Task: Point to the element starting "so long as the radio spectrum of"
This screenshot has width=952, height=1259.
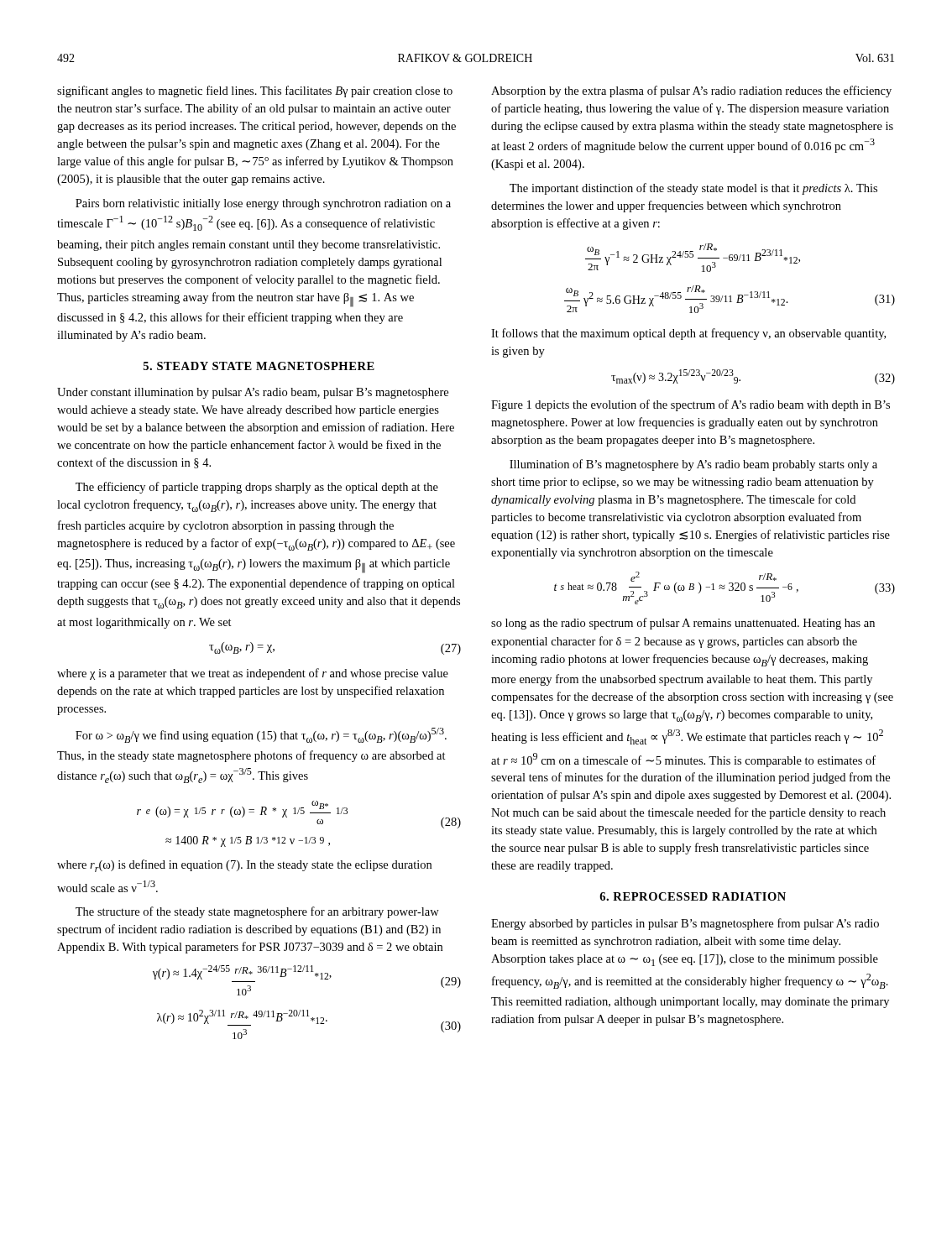Action: [693, 745]
